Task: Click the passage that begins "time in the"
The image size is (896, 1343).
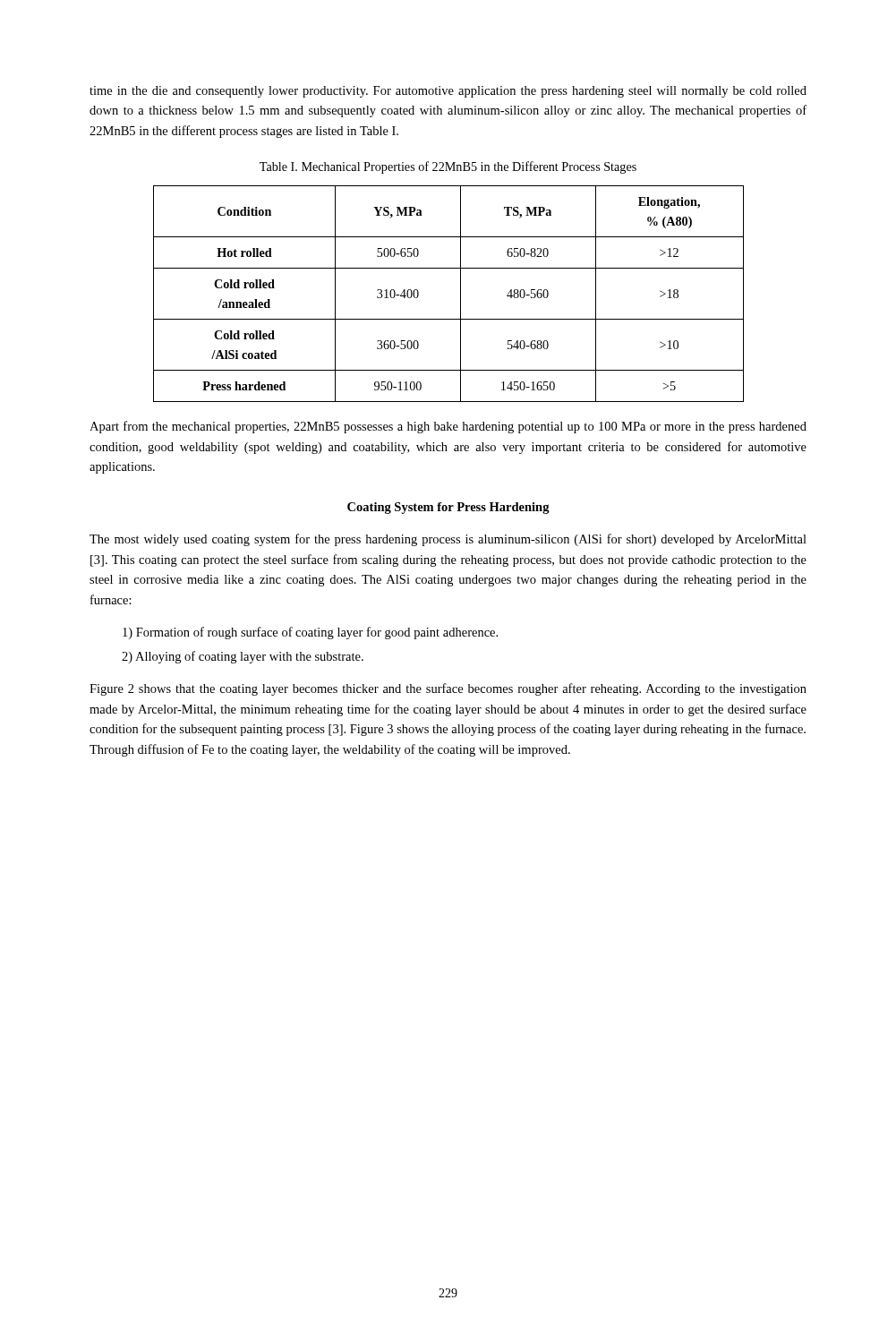Action: [448, 111]
